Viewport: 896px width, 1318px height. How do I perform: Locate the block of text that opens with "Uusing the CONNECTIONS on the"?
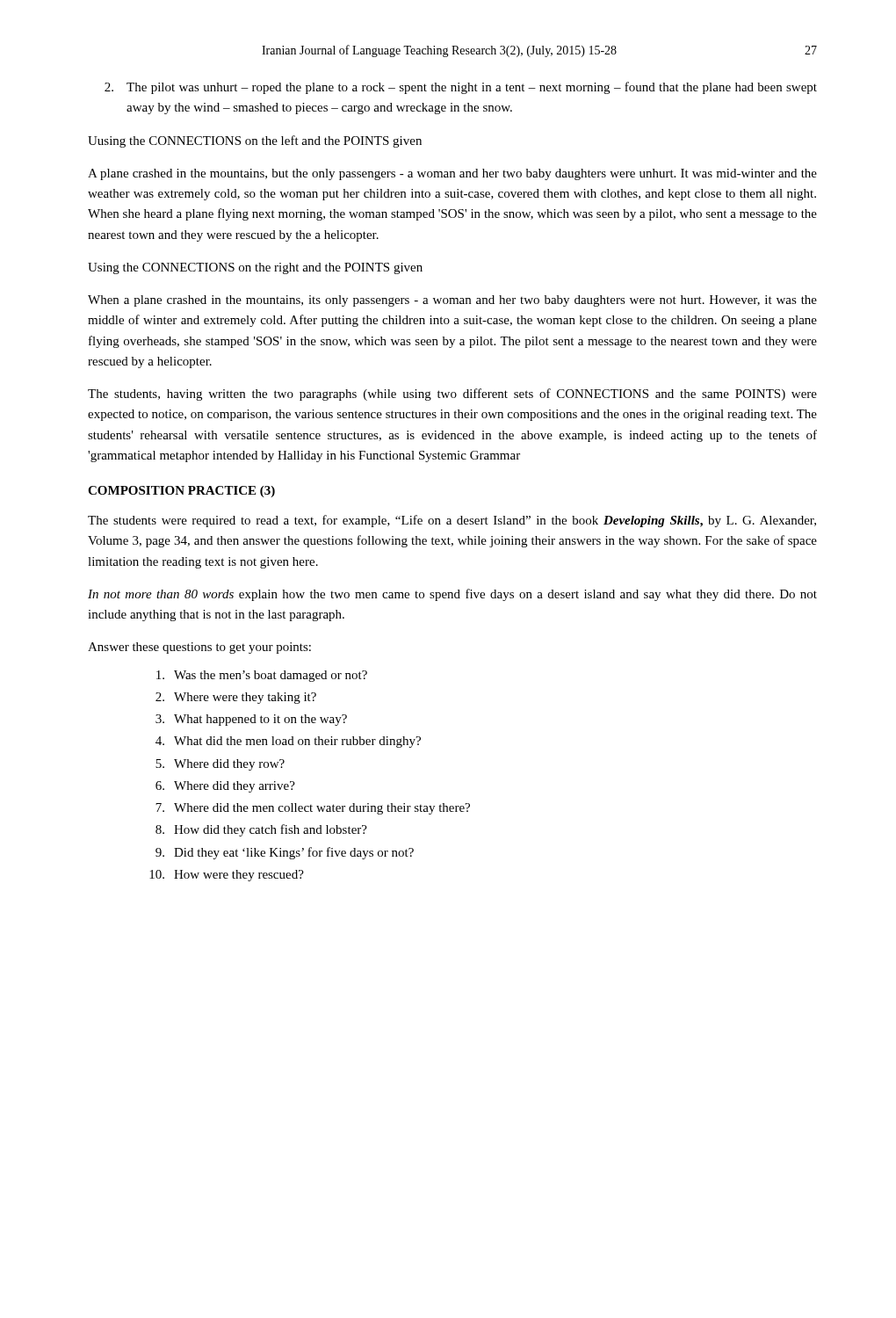point(255,140)
